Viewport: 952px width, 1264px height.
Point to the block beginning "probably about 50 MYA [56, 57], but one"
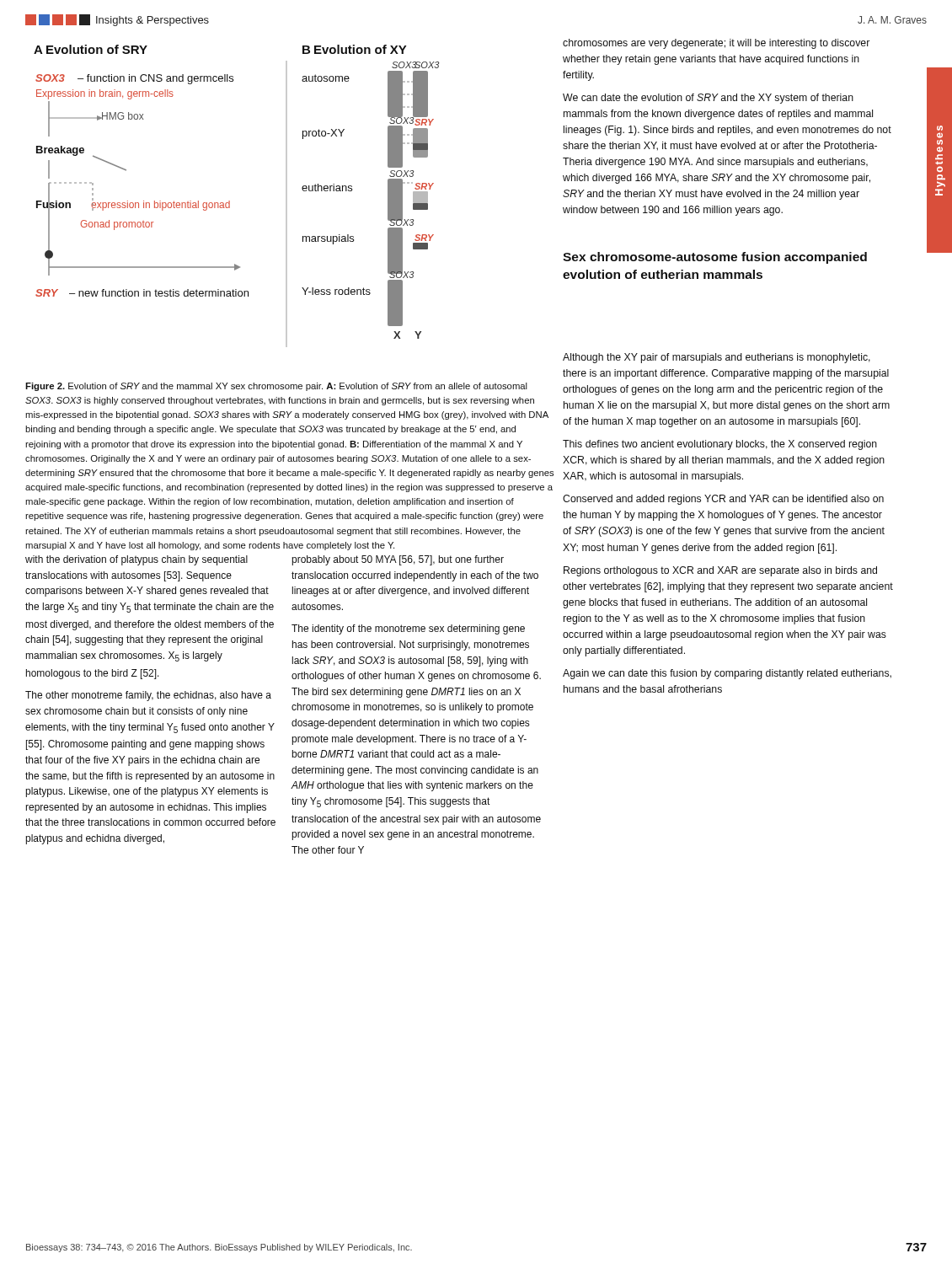(x=417, y=705)
